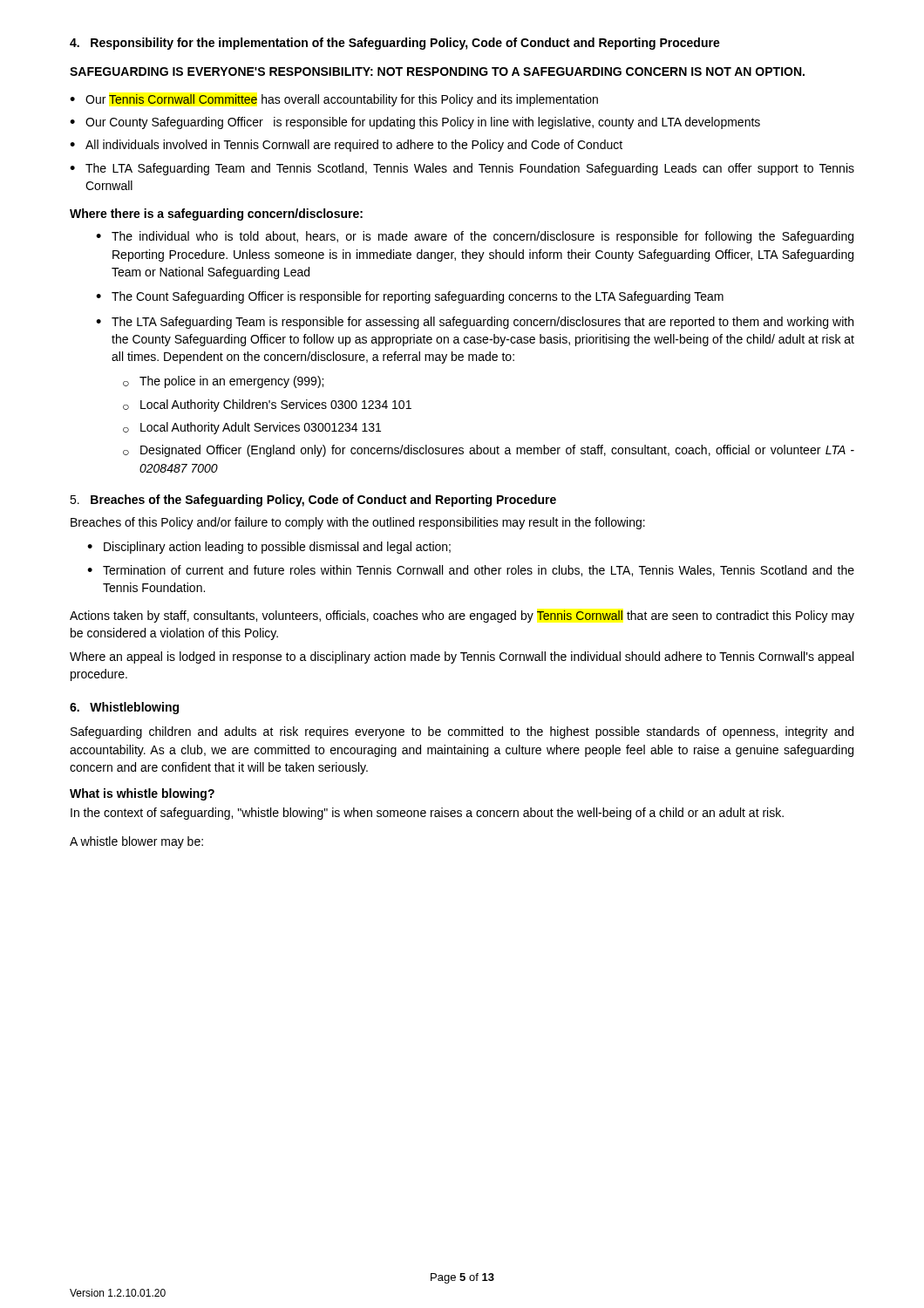Find the region starting "• The Count"
Screen dimensions: 1308x924
tap(410, 297)
